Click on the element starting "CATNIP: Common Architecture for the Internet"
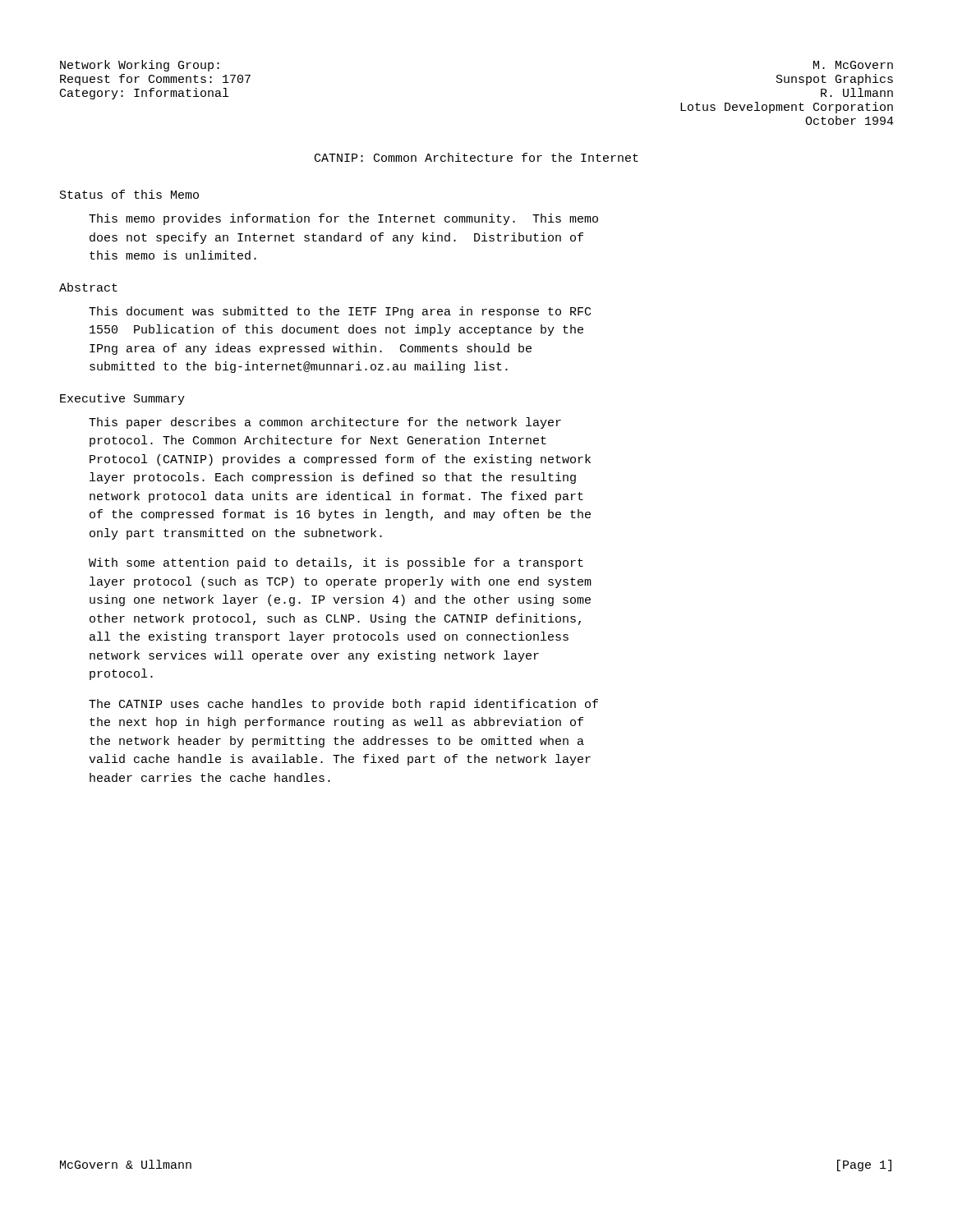Image resolution: width=953 pixels, height=1232 pixels. coord(476,159)
